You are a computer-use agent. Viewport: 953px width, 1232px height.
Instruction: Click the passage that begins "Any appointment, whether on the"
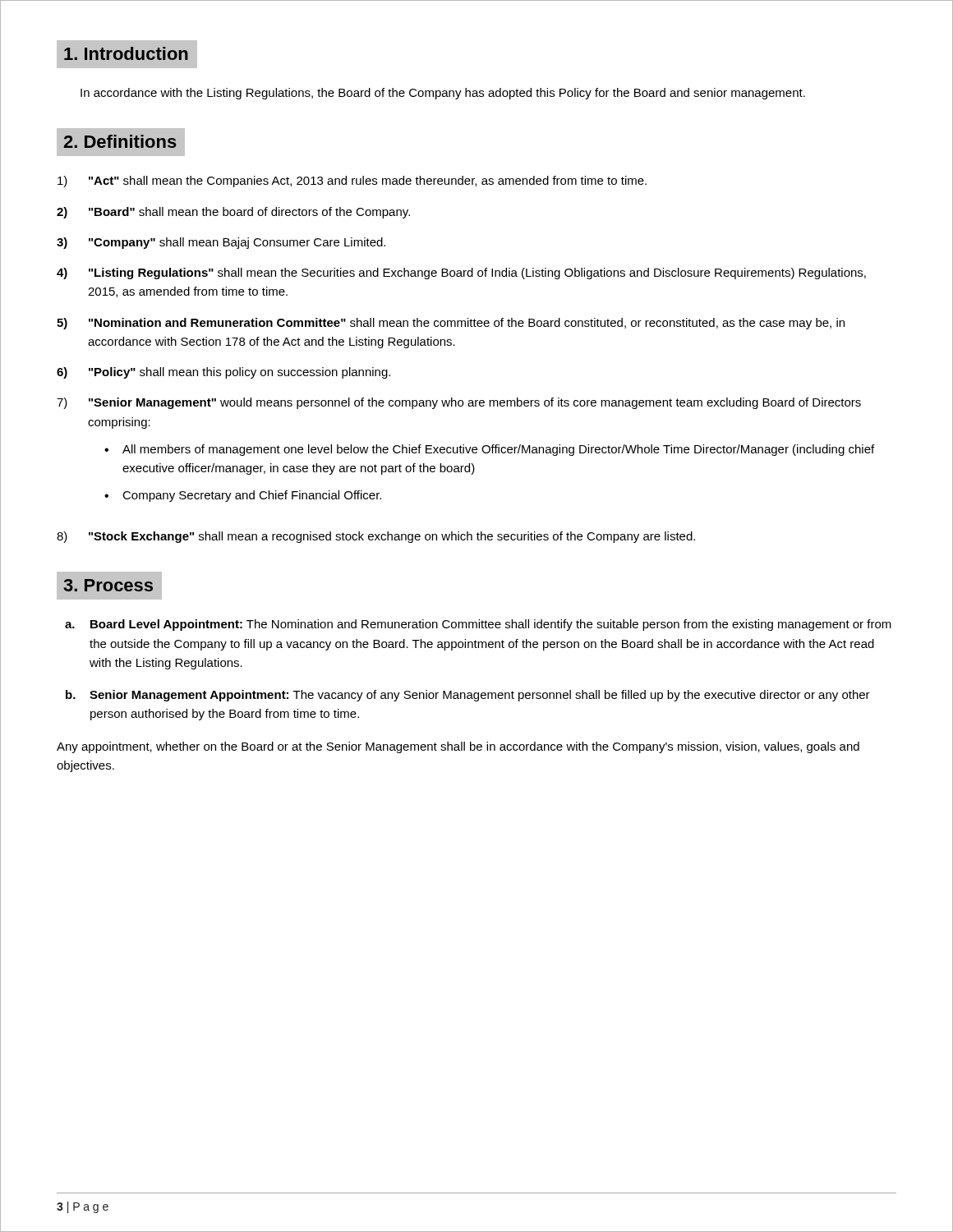tap(458, 755)
